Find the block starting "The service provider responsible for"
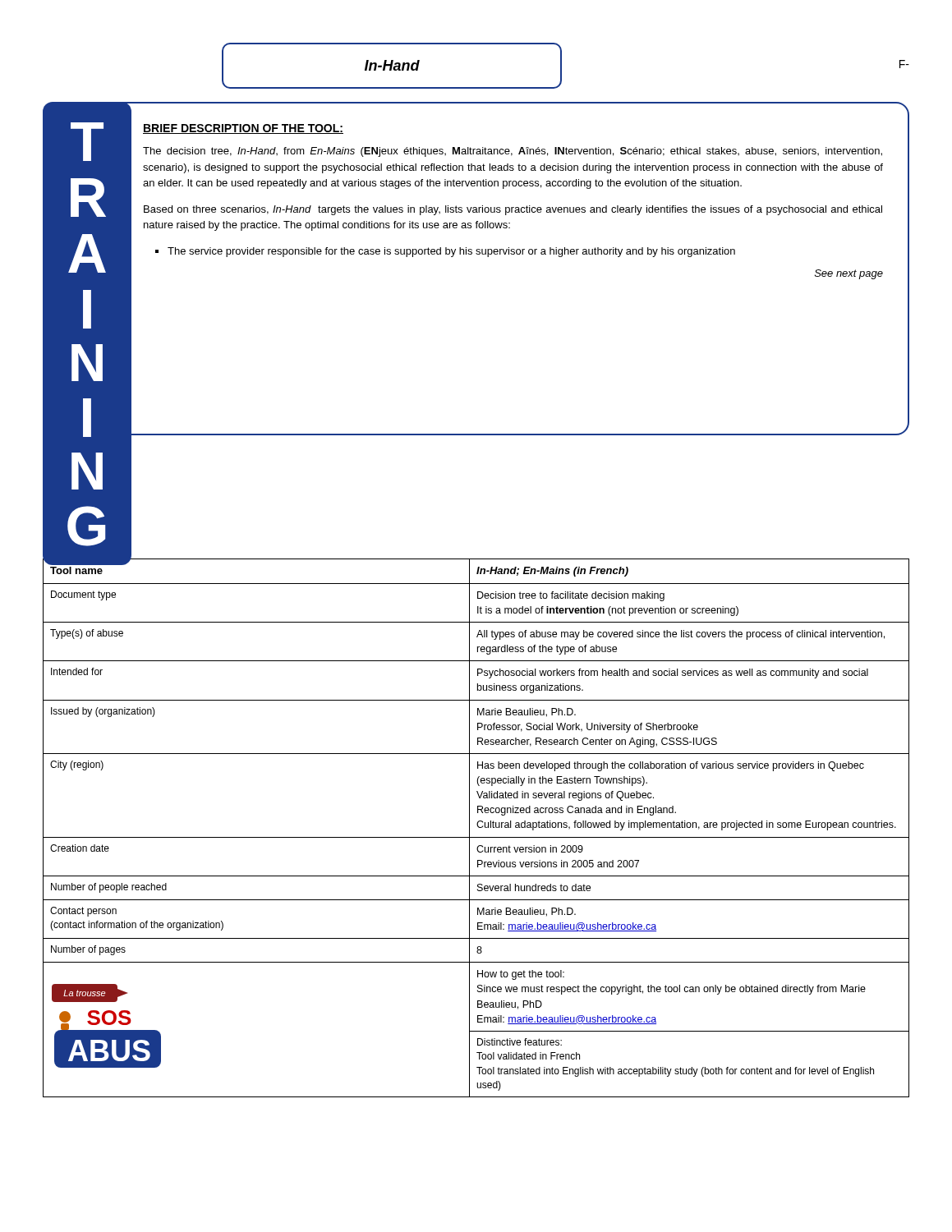This screenshot has height=1232, width=952. (x=525, y=251)
